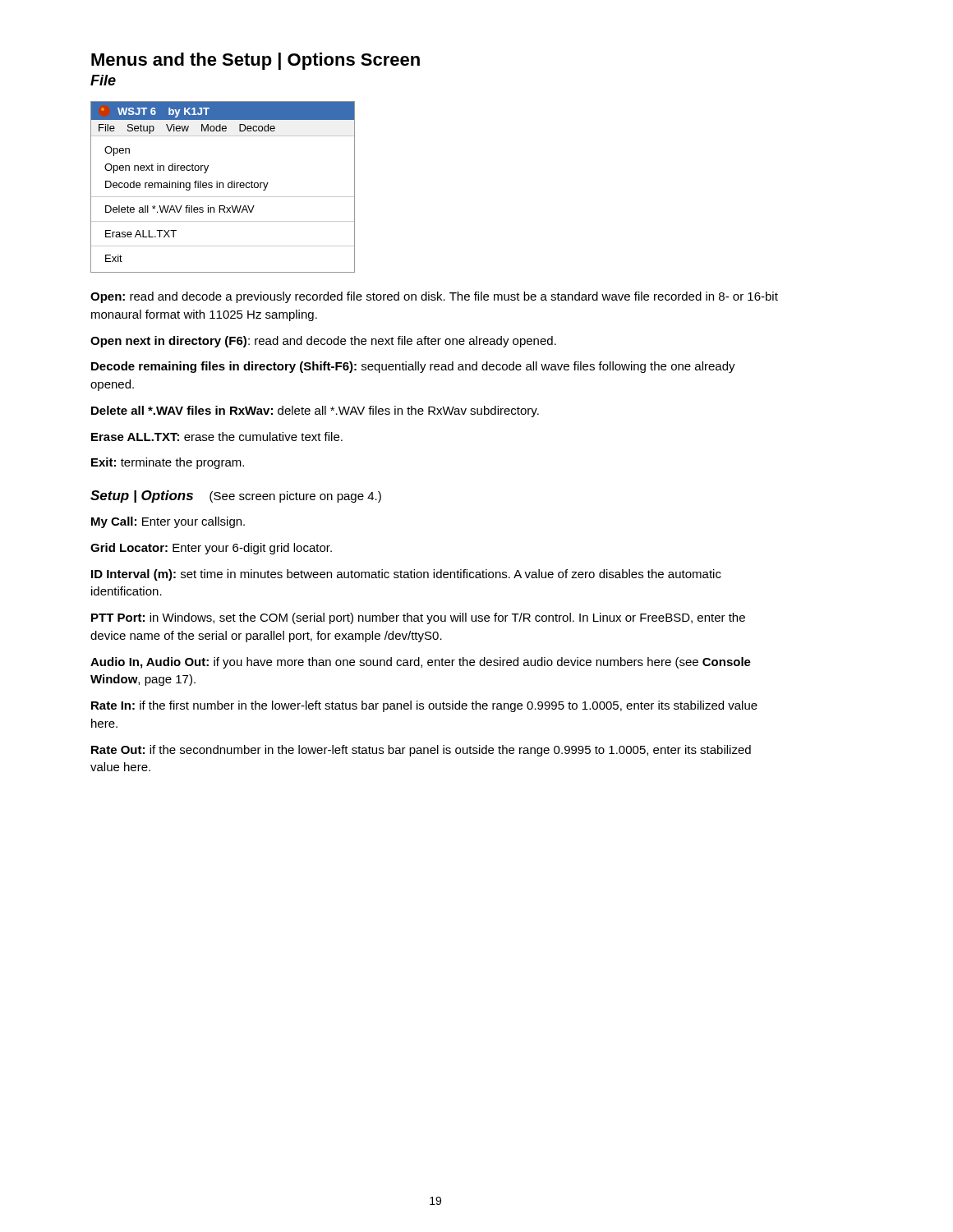This screenshot has width=953, height=1232.
Task: Where is the passage that starts "Delete all *.WAV files in RxWav: delete all"?
Action: 315,410
